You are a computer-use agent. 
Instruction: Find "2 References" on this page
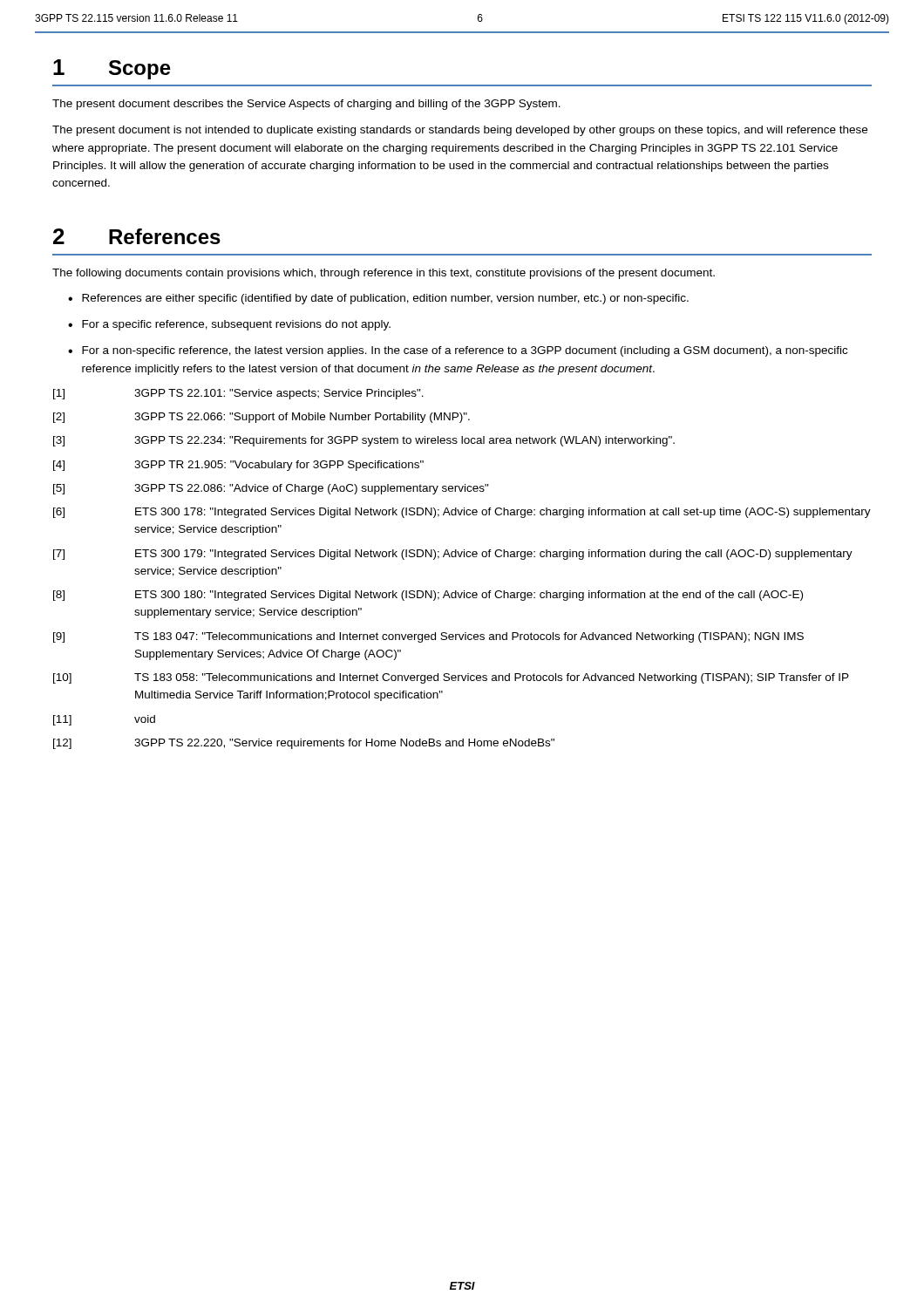pos(137,237)
